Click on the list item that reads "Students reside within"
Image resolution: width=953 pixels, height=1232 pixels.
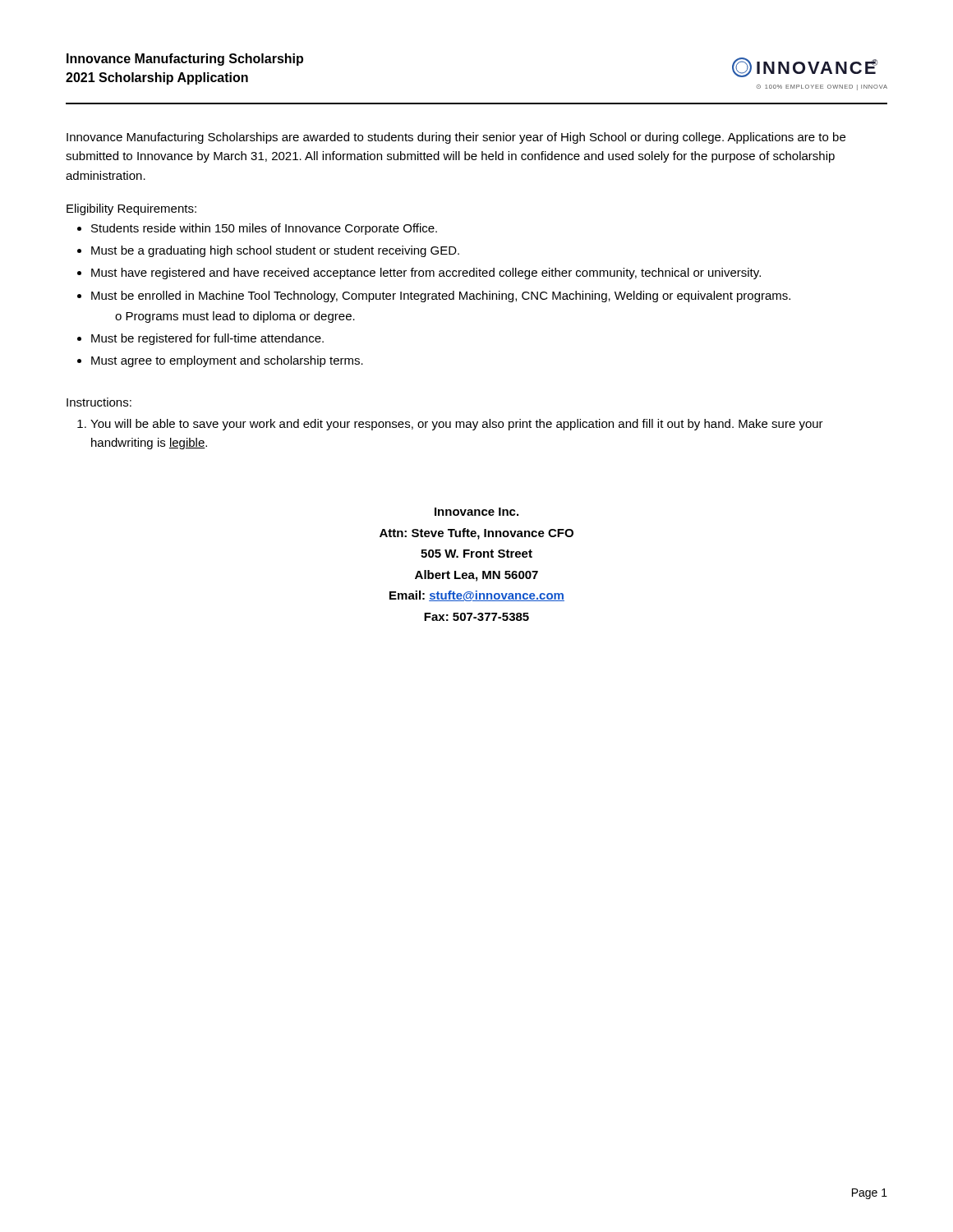[489, 294]
